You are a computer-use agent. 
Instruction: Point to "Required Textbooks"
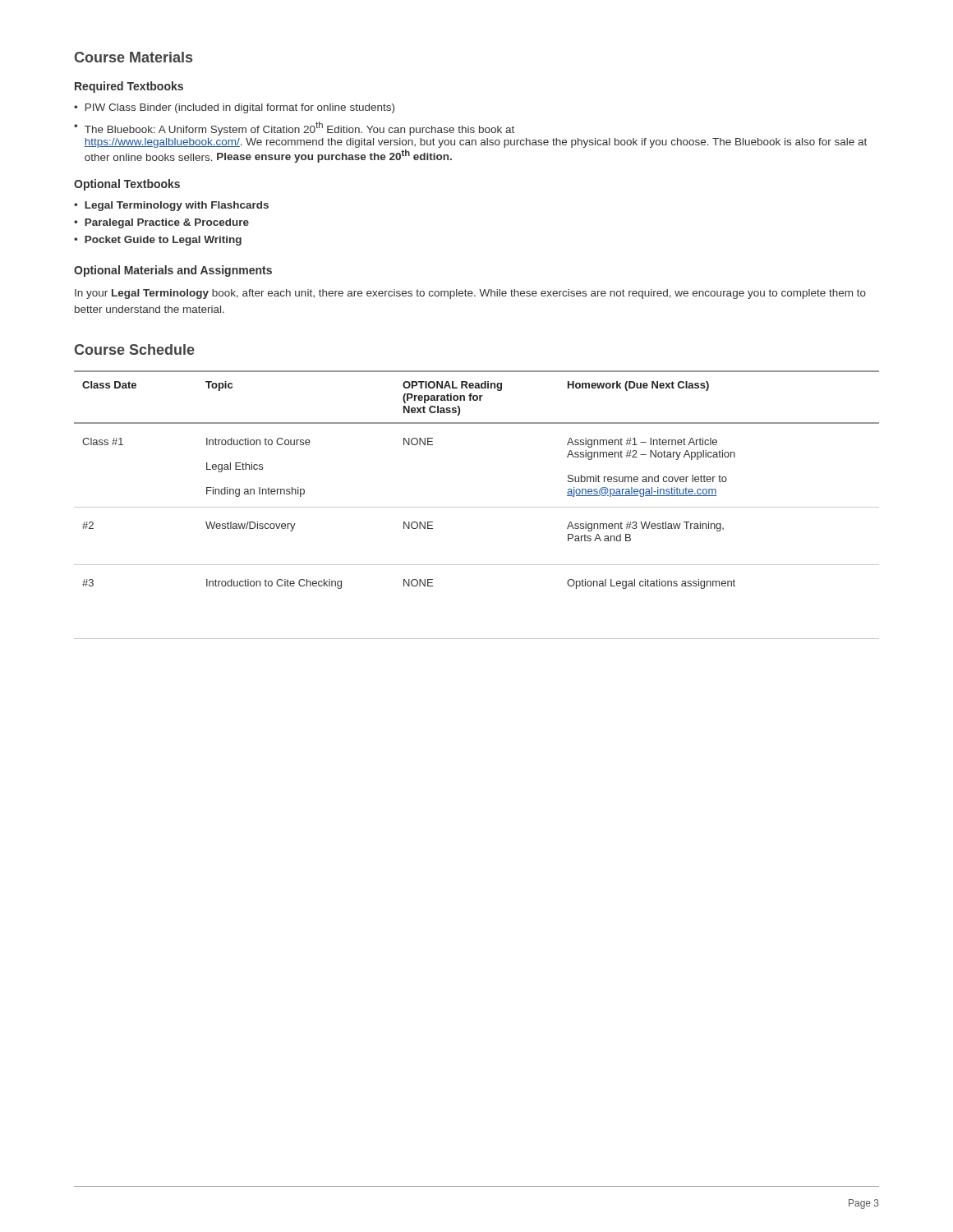[x=129, y=86]
